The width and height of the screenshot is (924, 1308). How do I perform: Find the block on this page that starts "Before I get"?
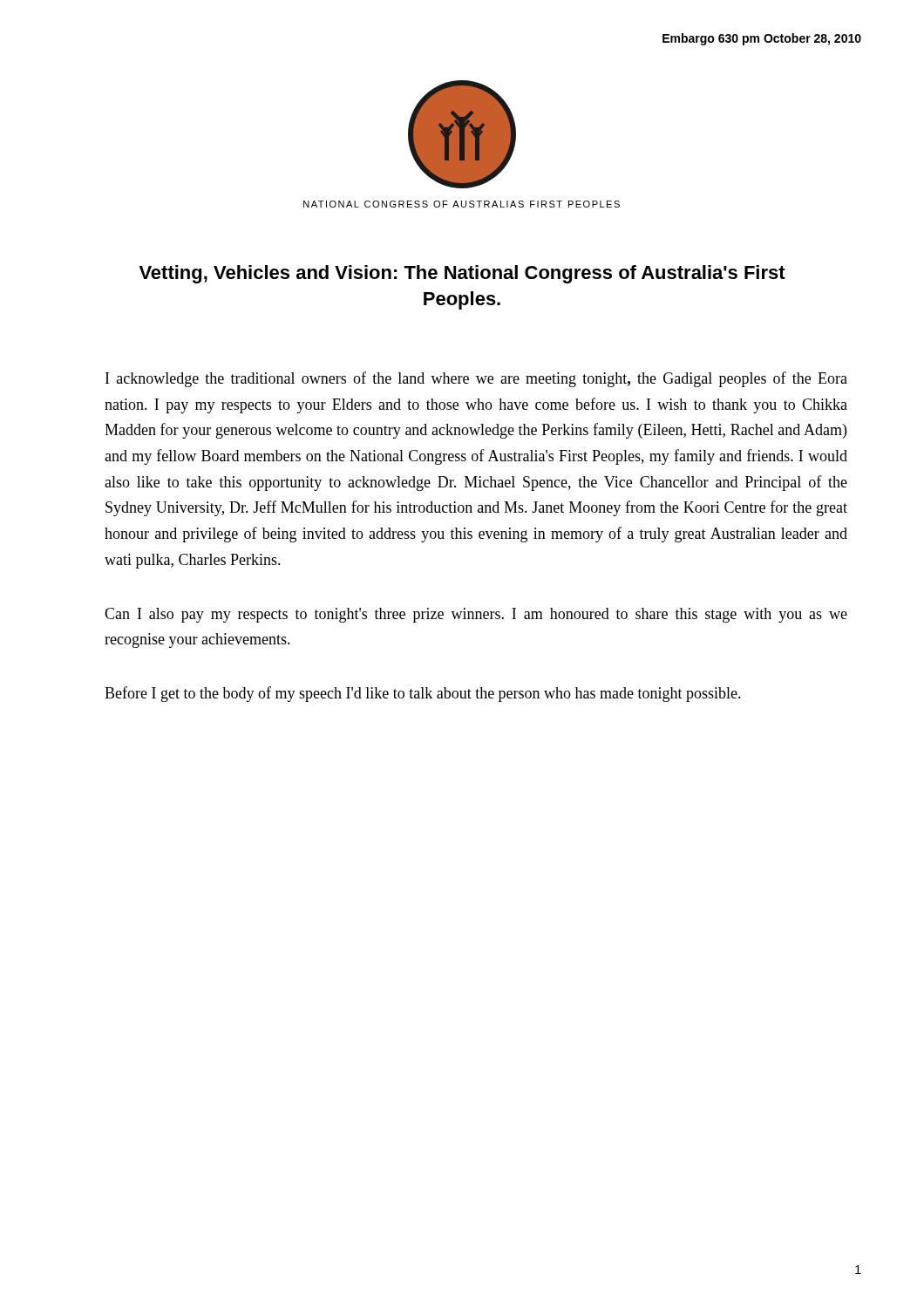423,693
